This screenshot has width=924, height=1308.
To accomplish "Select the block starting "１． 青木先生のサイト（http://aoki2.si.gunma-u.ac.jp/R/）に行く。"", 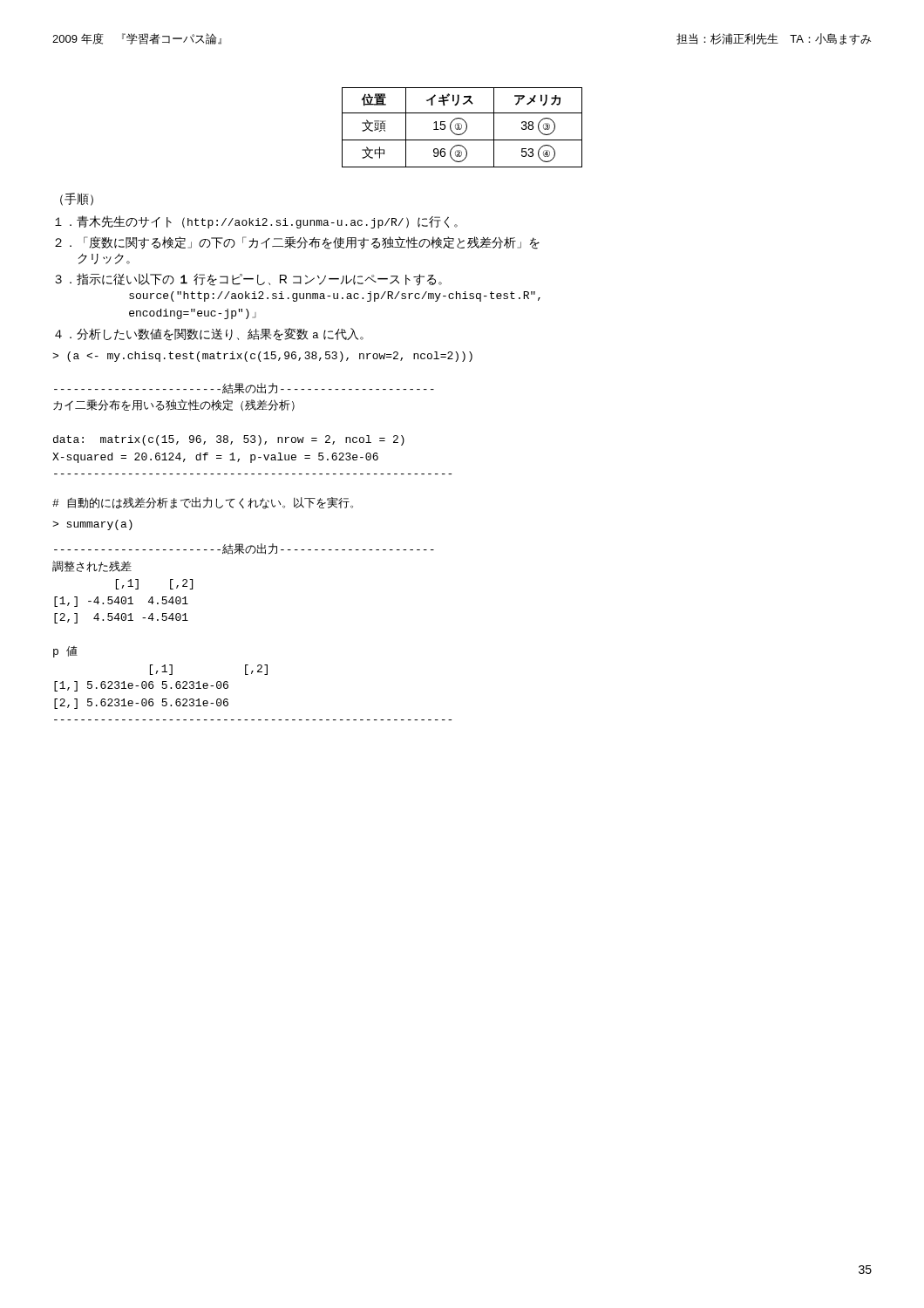I will tap(462, 222).
